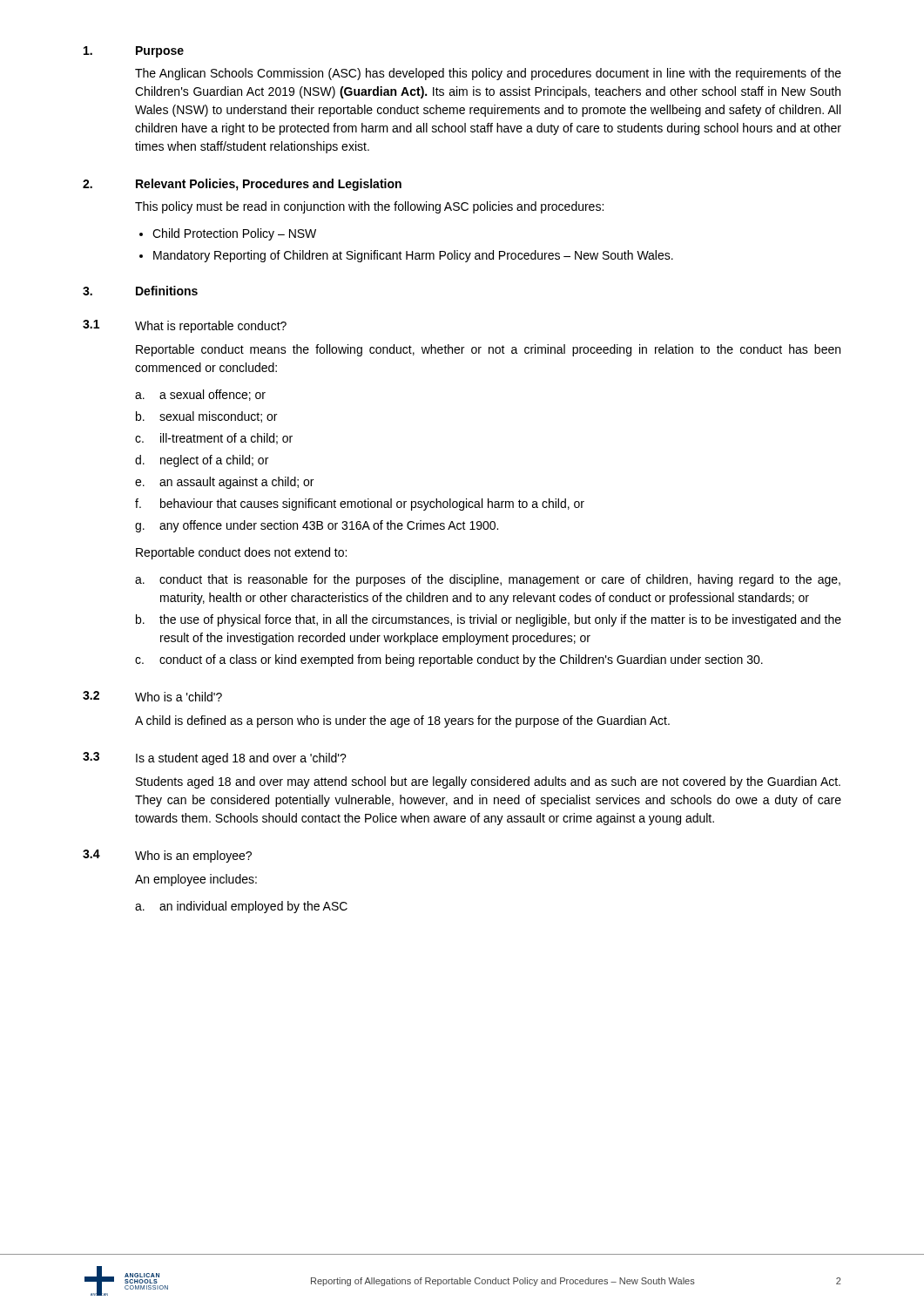Select the text starting "Child Protection Policy"
Screen dimensions: 1307x924
[234, 233]
